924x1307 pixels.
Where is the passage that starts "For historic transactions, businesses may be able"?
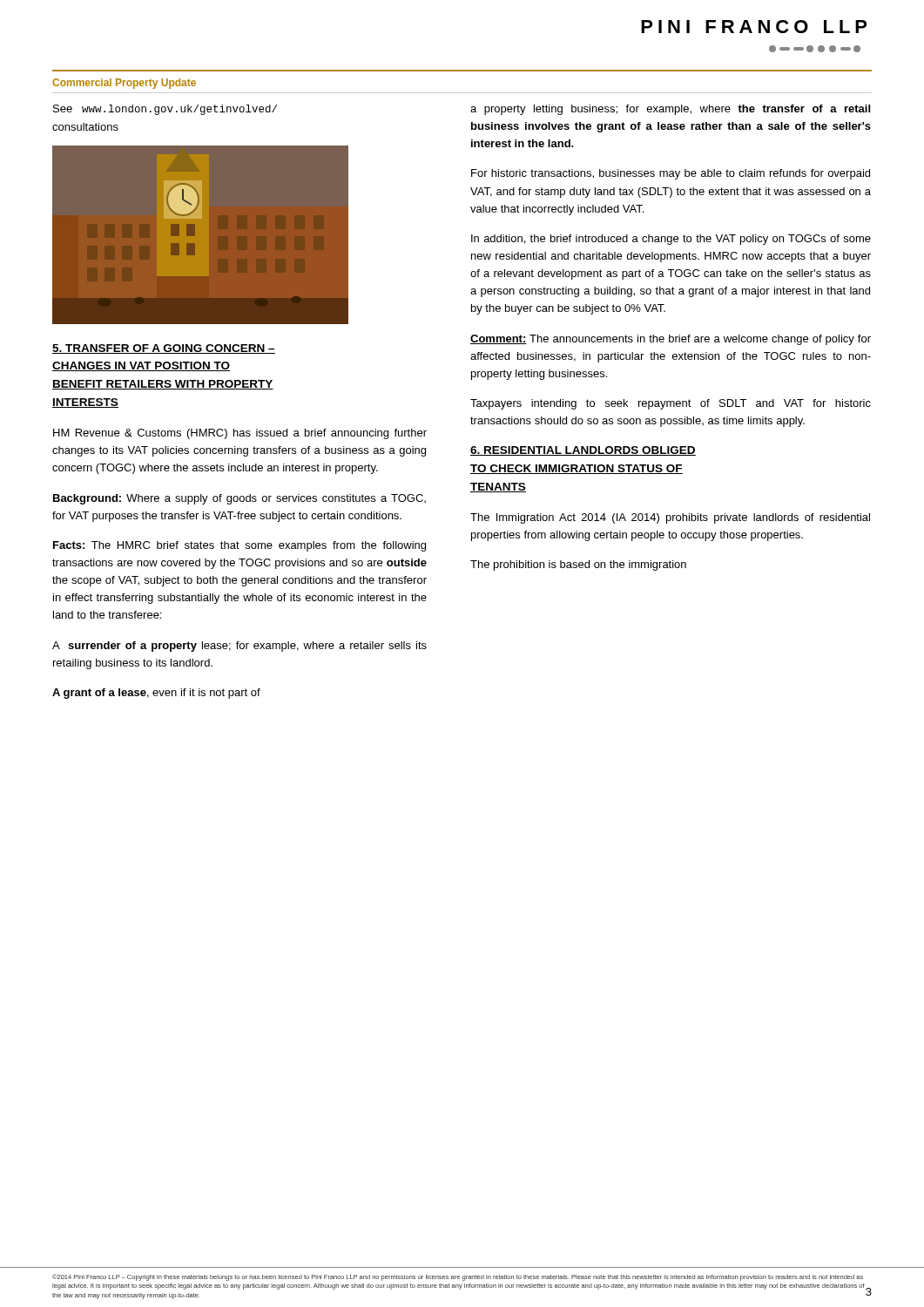click(671, 191)
